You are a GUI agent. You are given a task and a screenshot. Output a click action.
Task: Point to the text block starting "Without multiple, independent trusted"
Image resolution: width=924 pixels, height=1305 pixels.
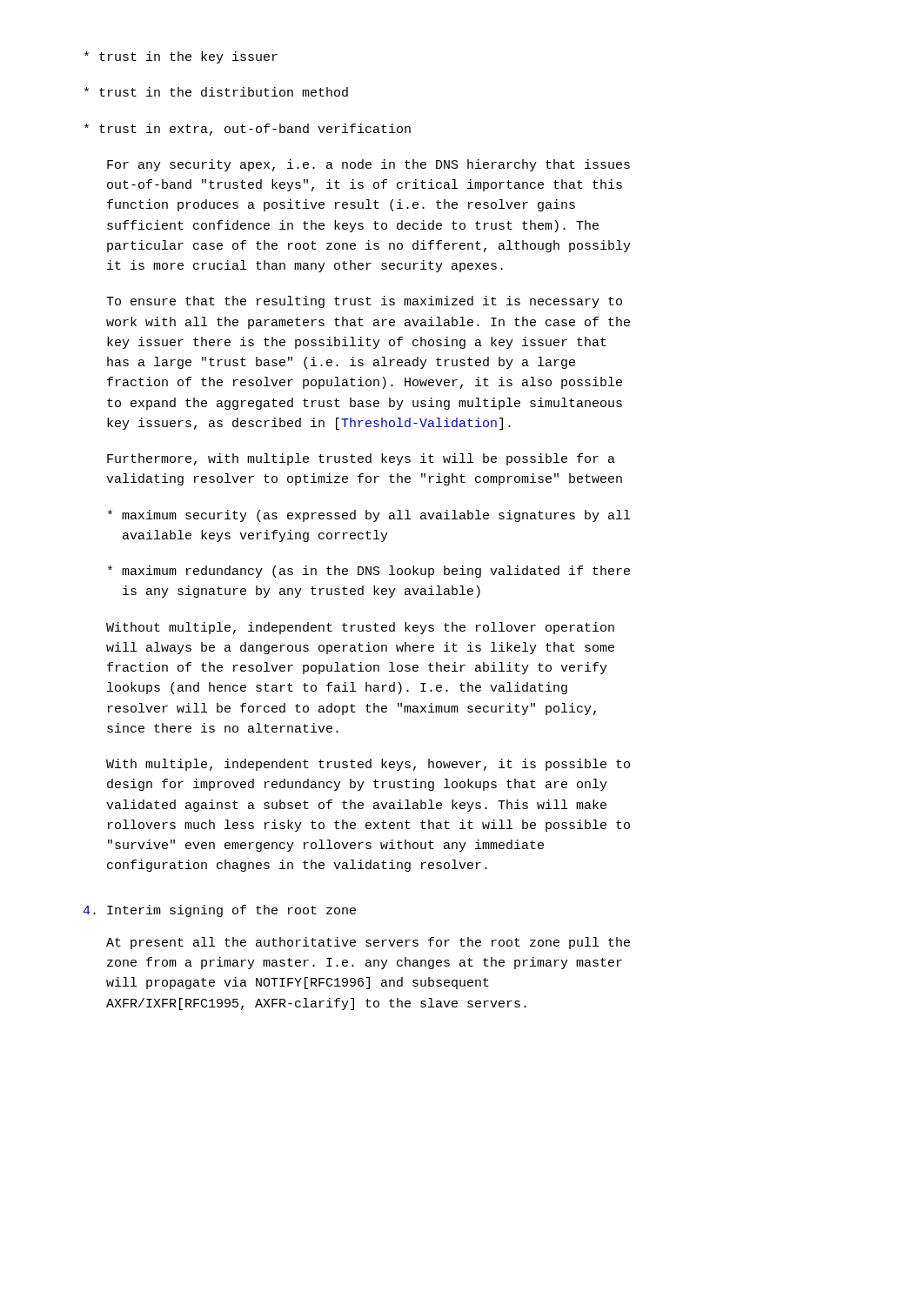pos(349,679)
